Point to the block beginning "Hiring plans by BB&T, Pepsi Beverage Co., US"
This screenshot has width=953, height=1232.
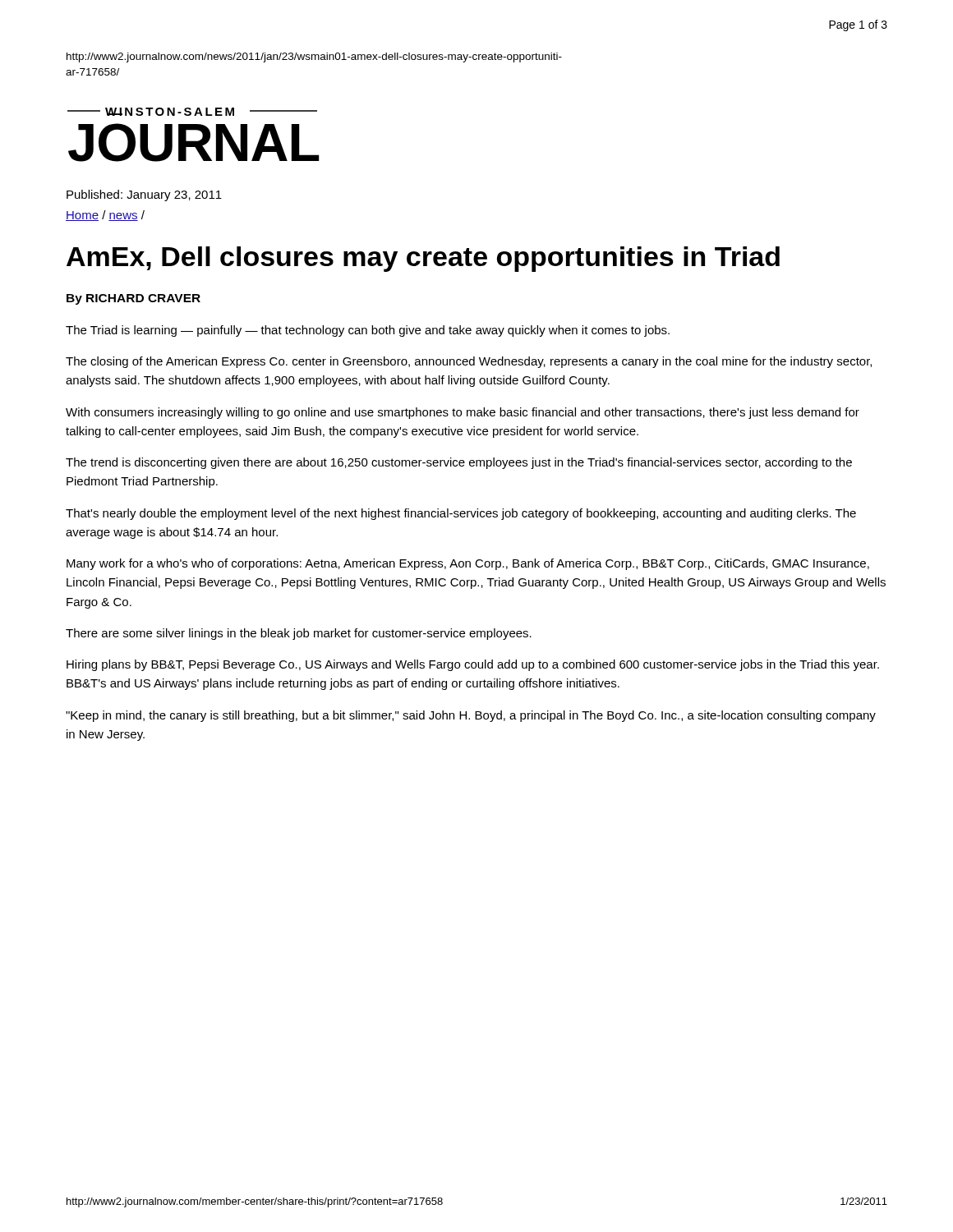click(x=473, y=674)
